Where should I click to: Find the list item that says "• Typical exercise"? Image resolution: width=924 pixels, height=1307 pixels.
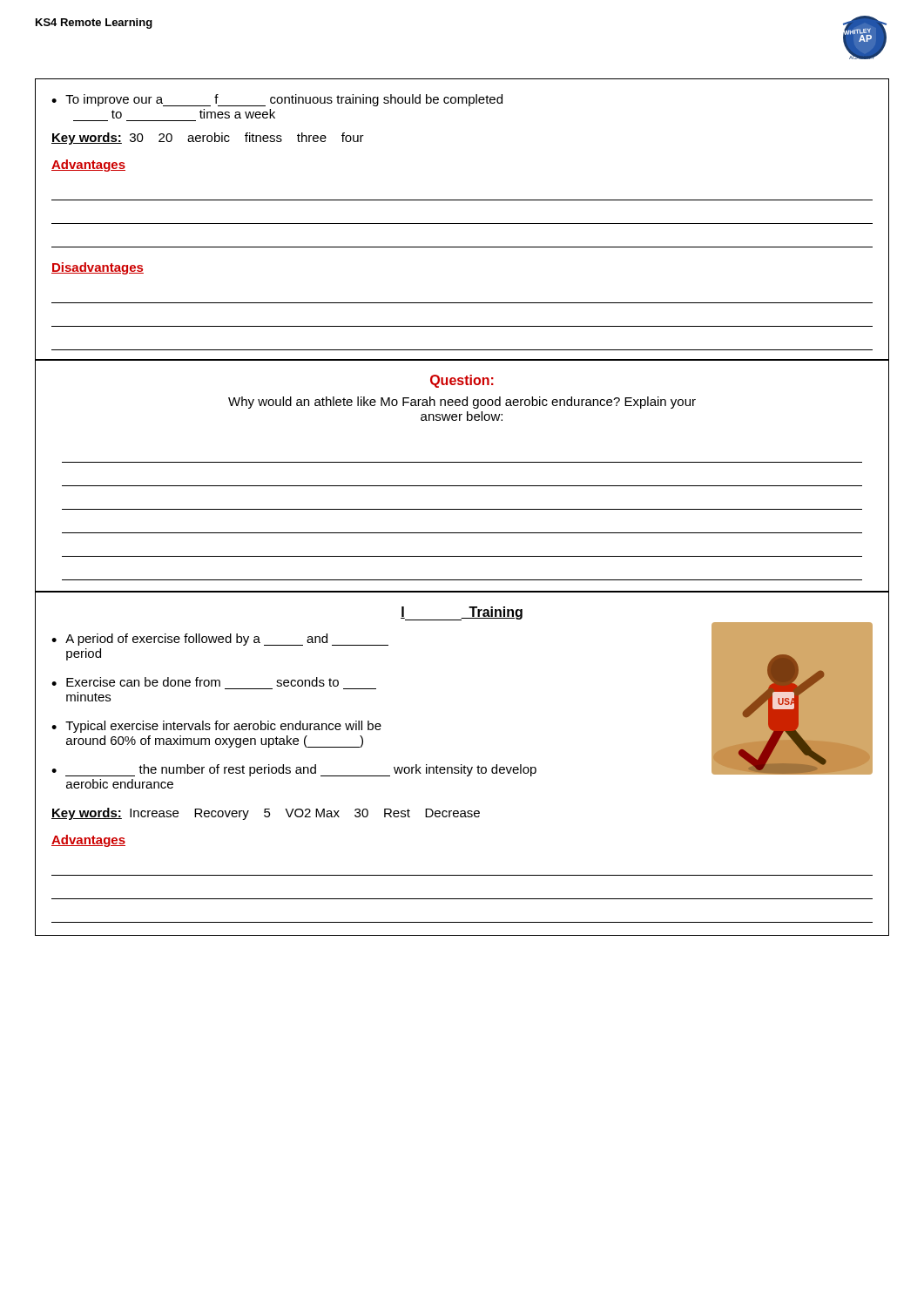coord(216,733)
